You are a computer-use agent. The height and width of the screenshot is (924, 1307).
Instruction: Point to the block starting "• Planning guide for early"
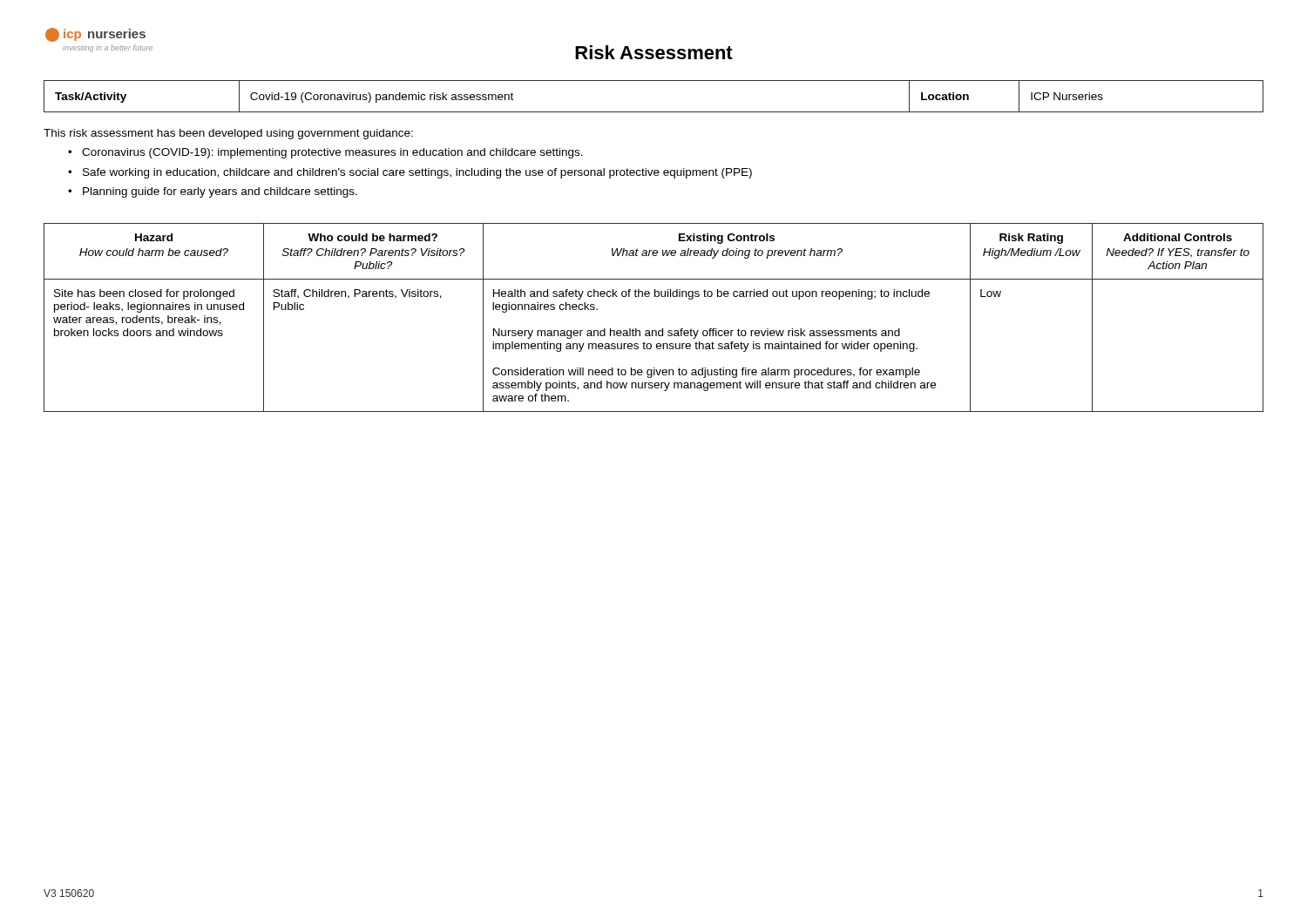(x=213, y=191)
